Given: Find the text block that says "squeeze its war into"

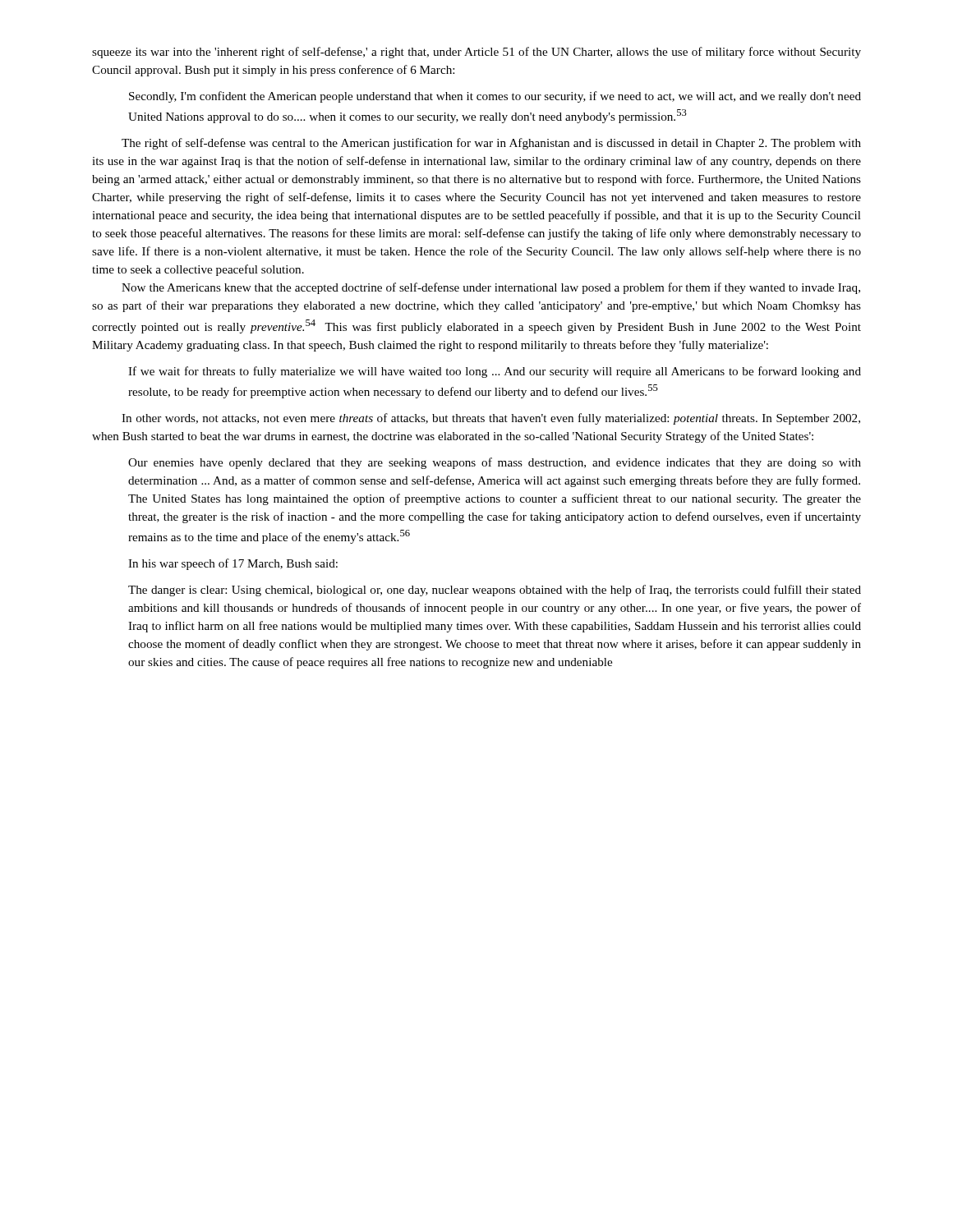Looking at the screenshot, I should pyautogui.click(x=476, y=61).
